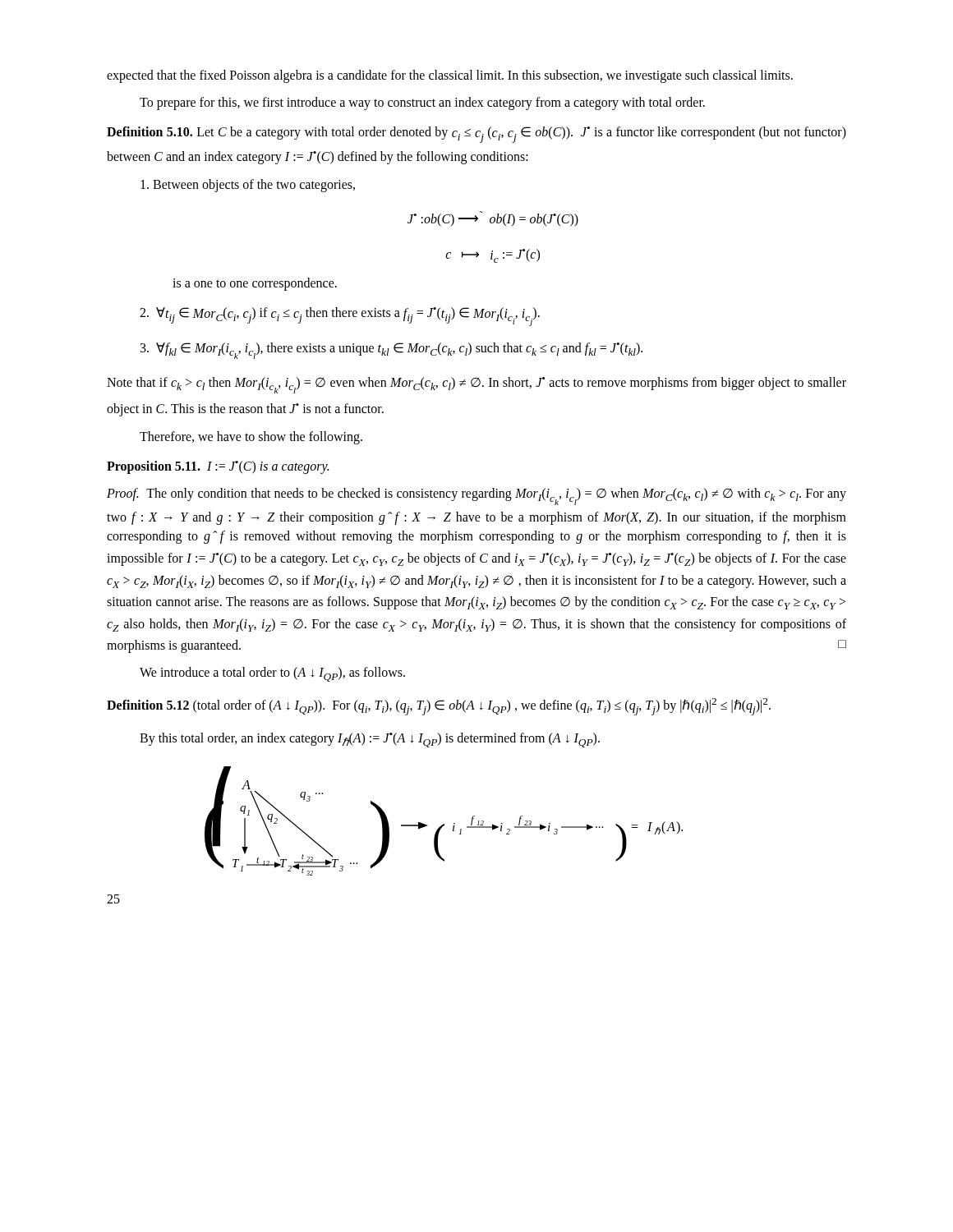
Task: Locate the region starting "Between objects of"
Action: click(493, 234)
